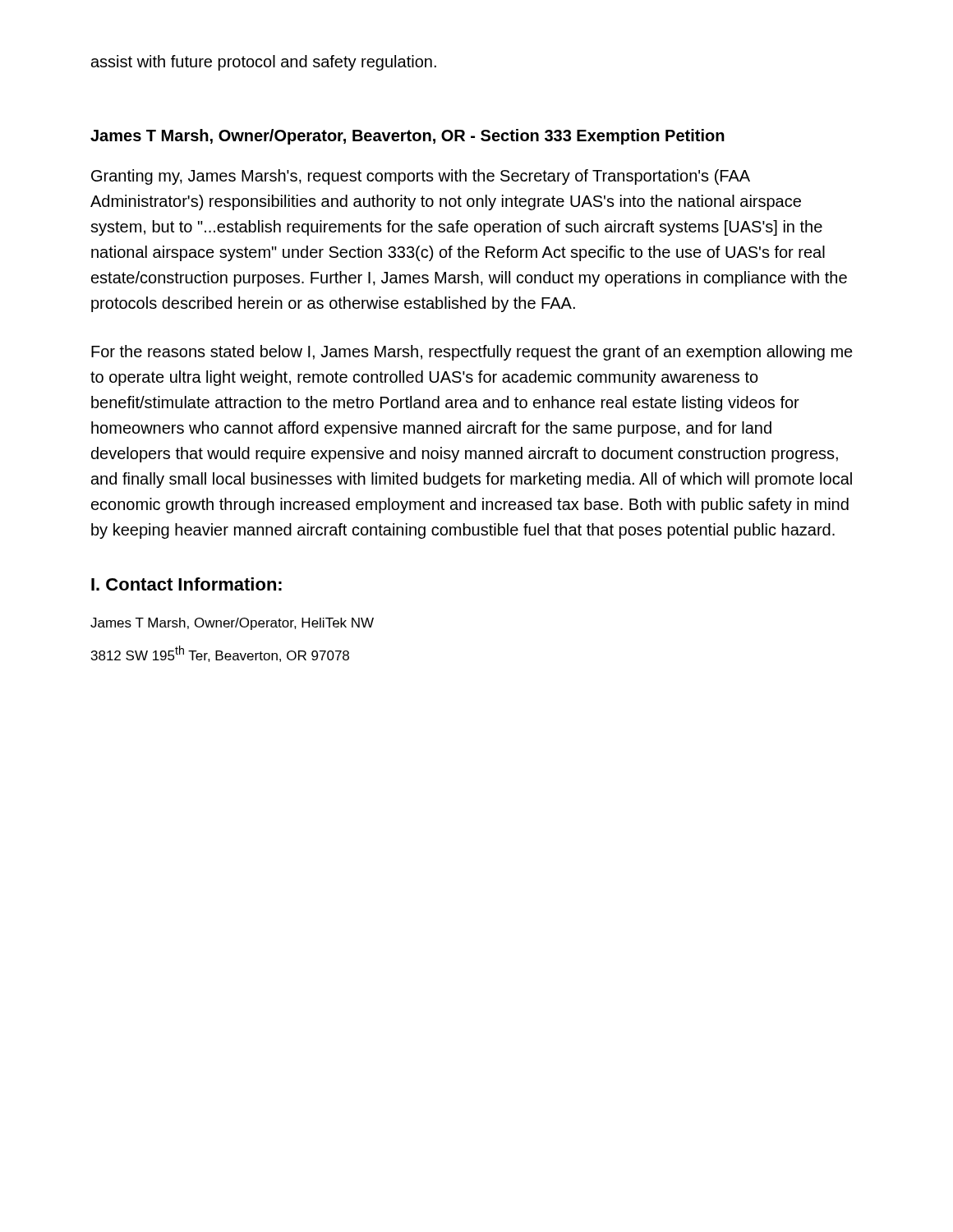Select the text block that says "Granting my, James Marsh's, request comports with"
The image size is (953, 1232).
pyautogui.click(x=469, y=239)
